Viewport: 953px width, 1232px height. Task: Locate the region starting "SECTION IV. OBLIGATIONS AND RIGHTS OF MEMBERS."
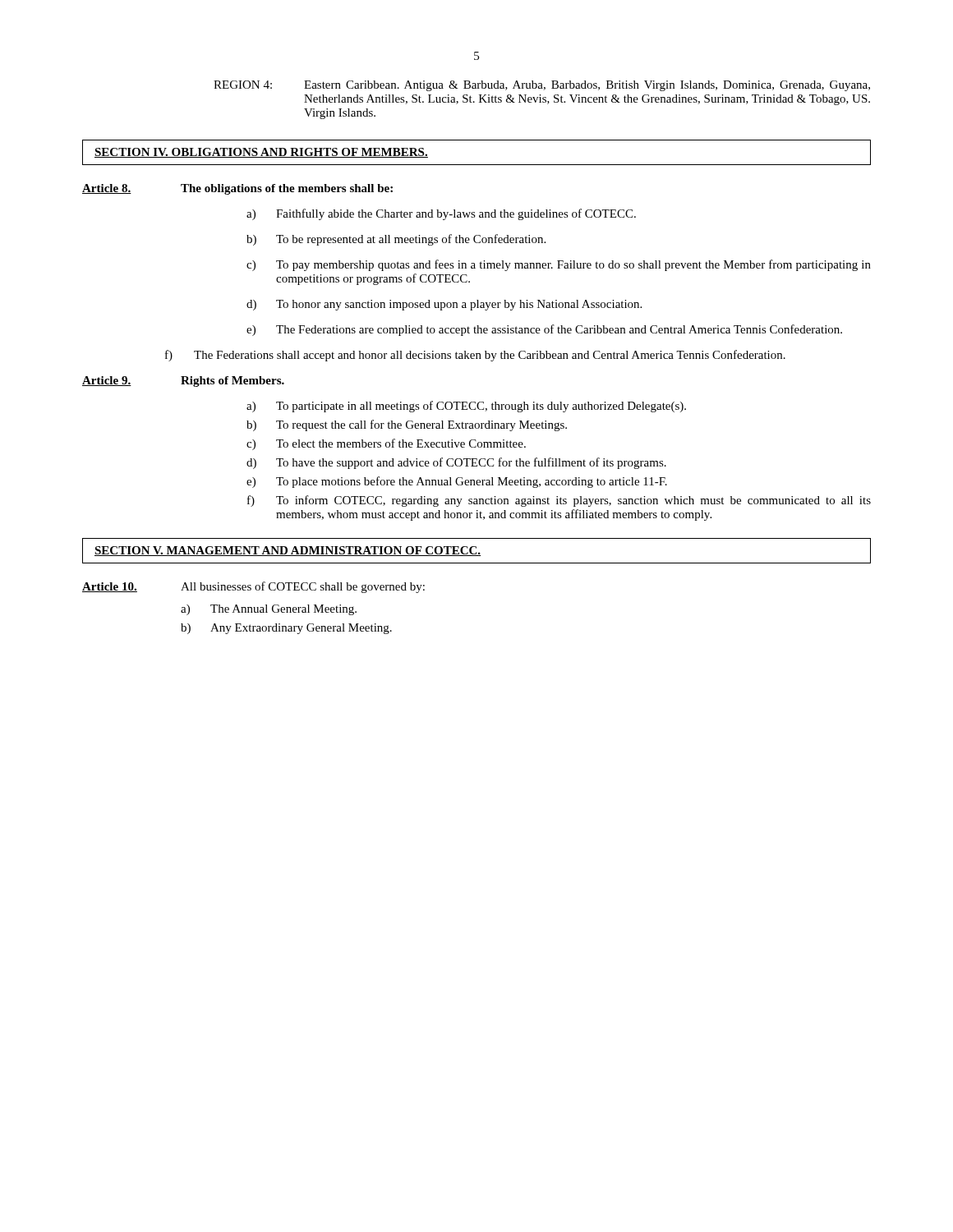pyautogui.click(x=261, y=152)
